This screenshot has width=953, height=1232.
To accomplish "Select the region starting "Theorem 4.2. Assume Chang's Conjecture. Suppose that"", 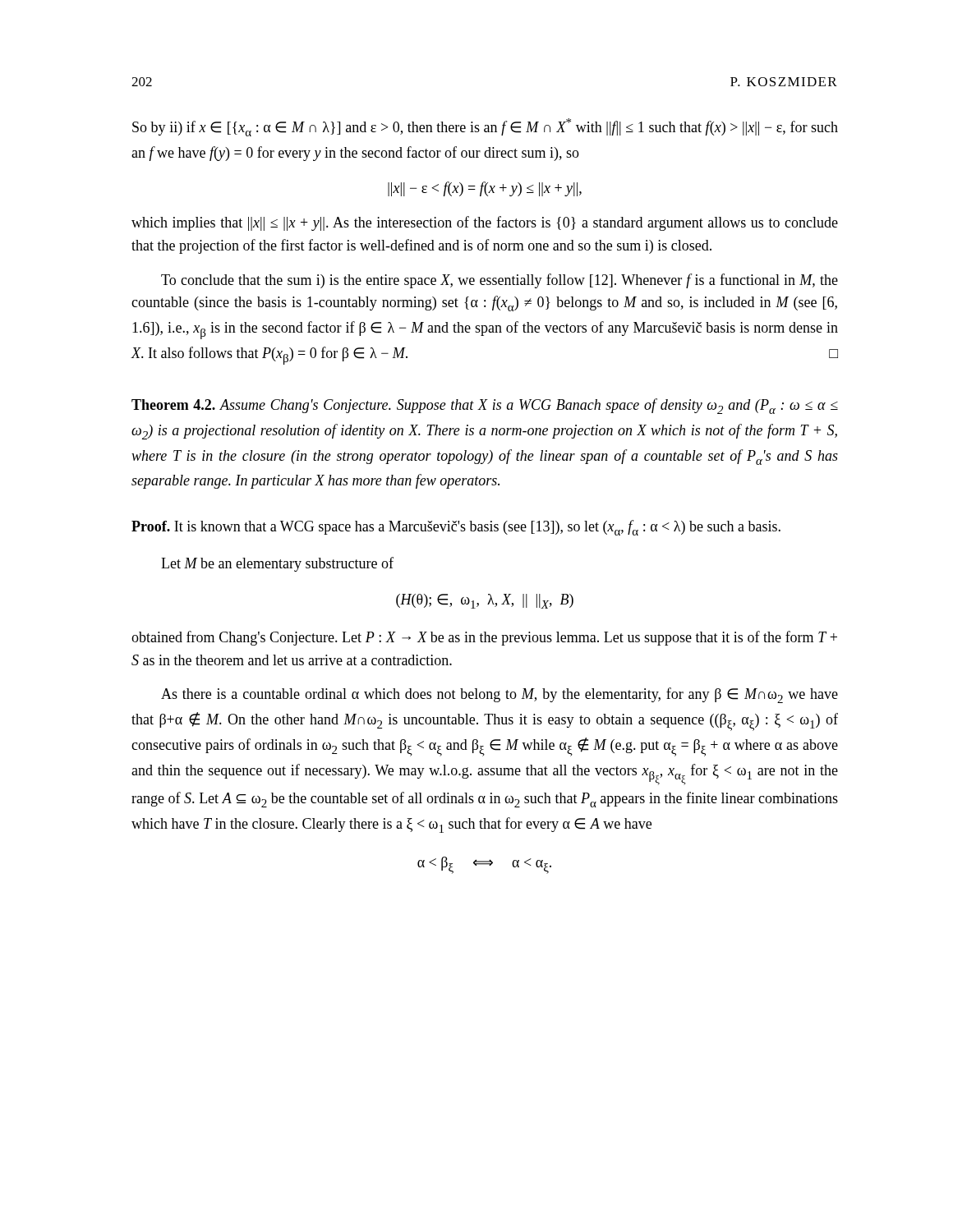I will pos(485,444).
